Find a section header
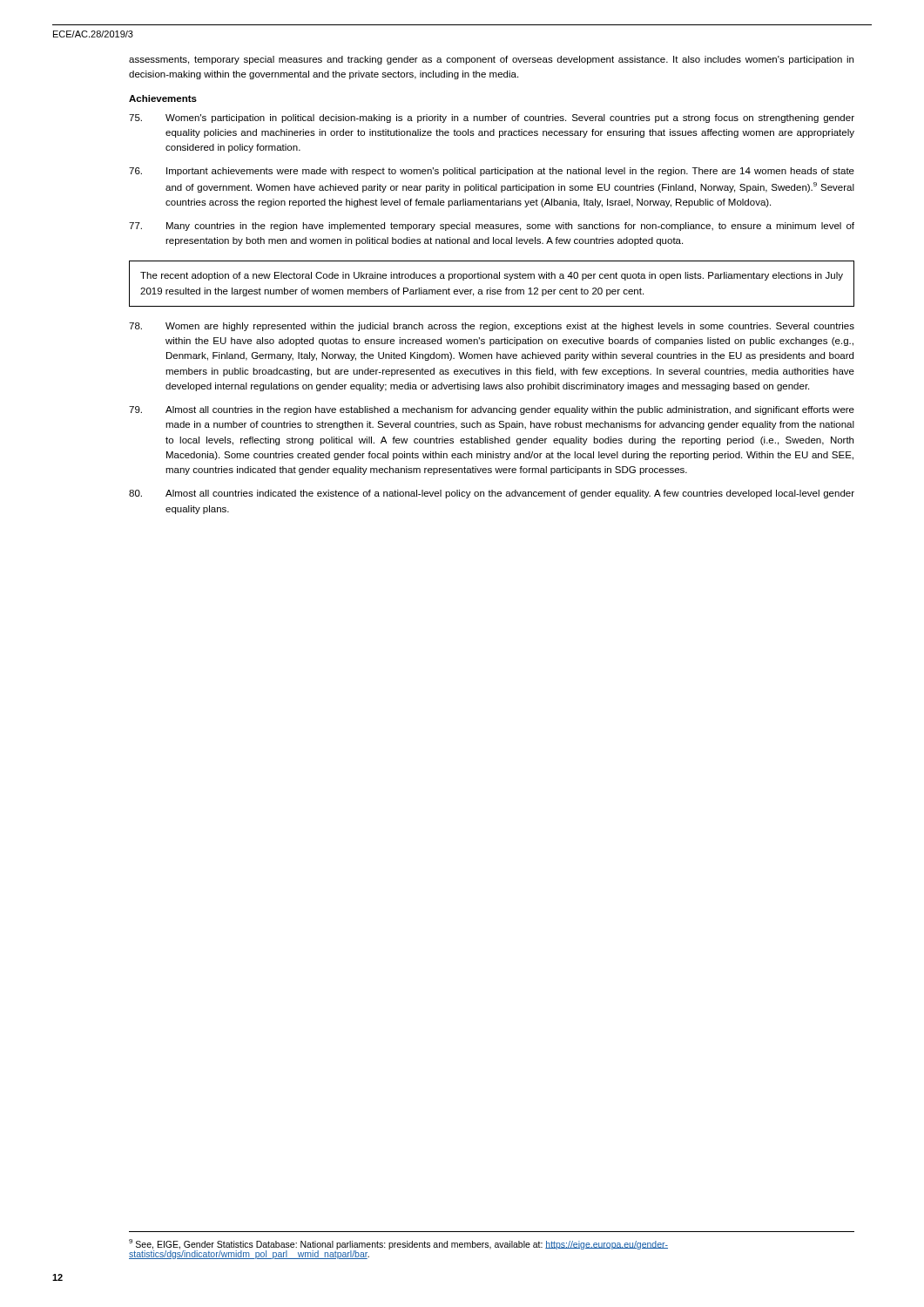This screenshot has width=924, height=1307. point(163,98)
